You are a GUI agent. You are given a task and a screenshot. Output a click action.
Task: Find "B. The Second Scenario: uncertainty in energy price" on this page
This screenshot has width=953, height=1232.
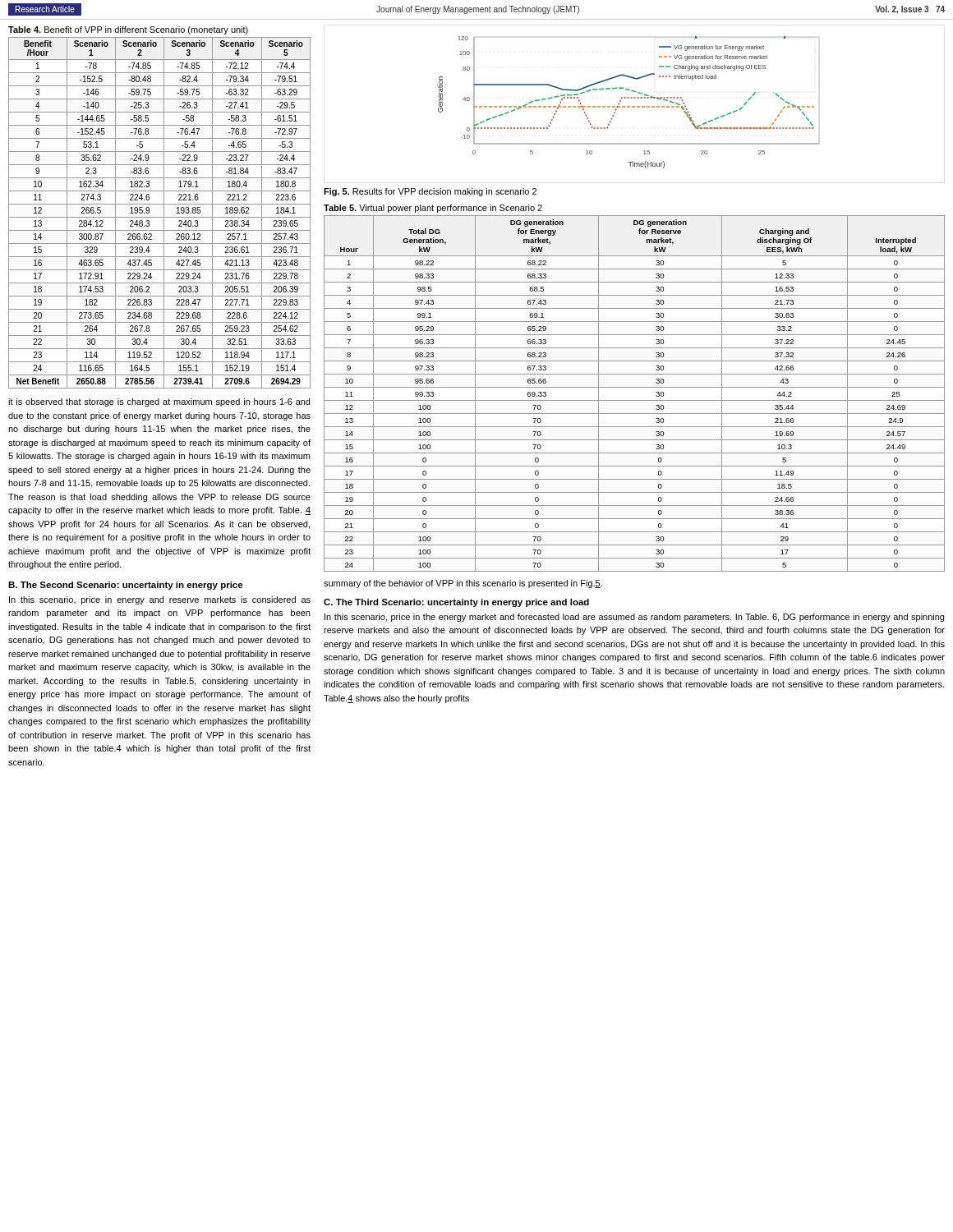point(126,584)
